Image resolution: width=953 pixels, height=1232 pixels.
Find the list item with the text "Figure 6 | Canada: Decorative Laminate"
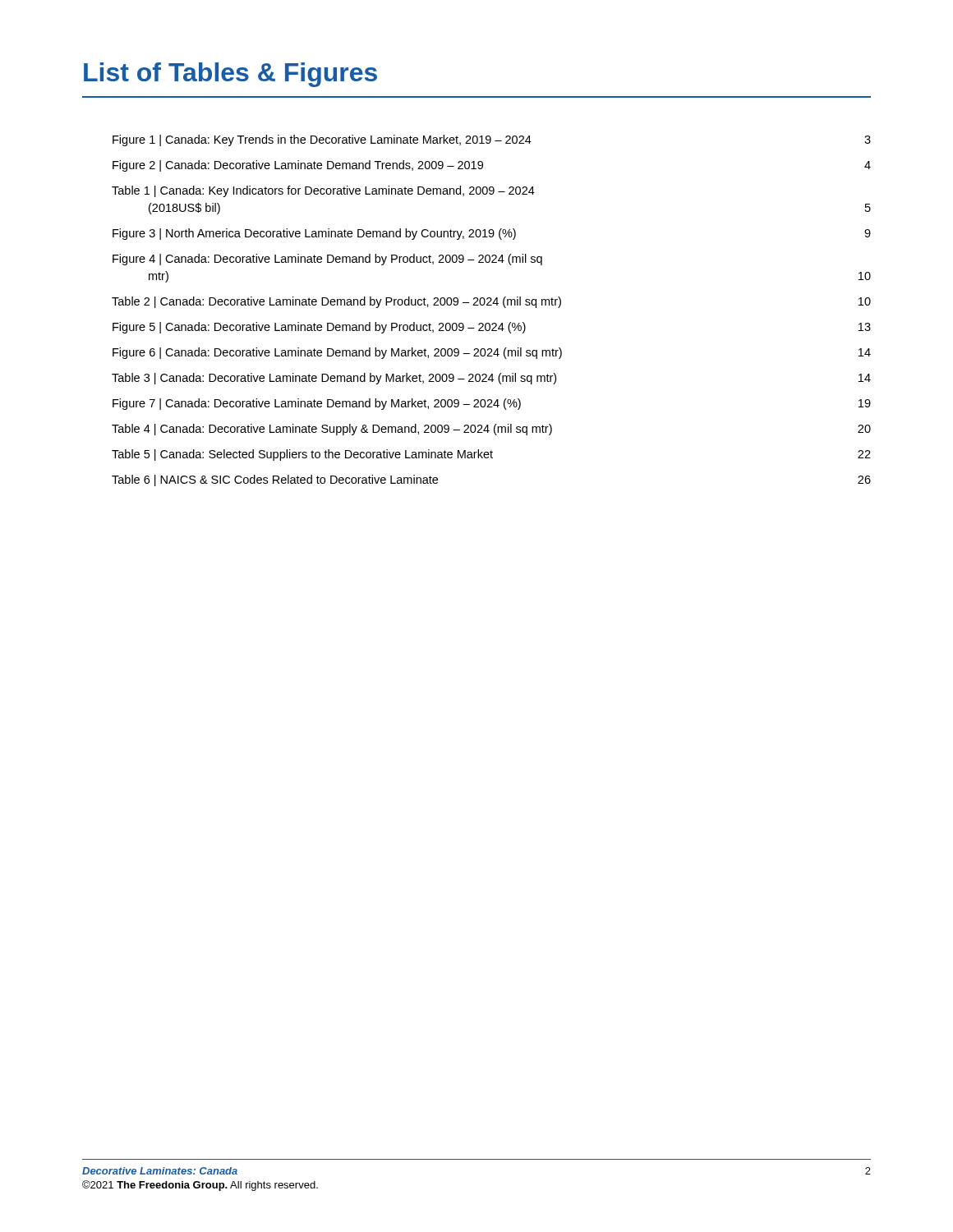tap(476, 353)
